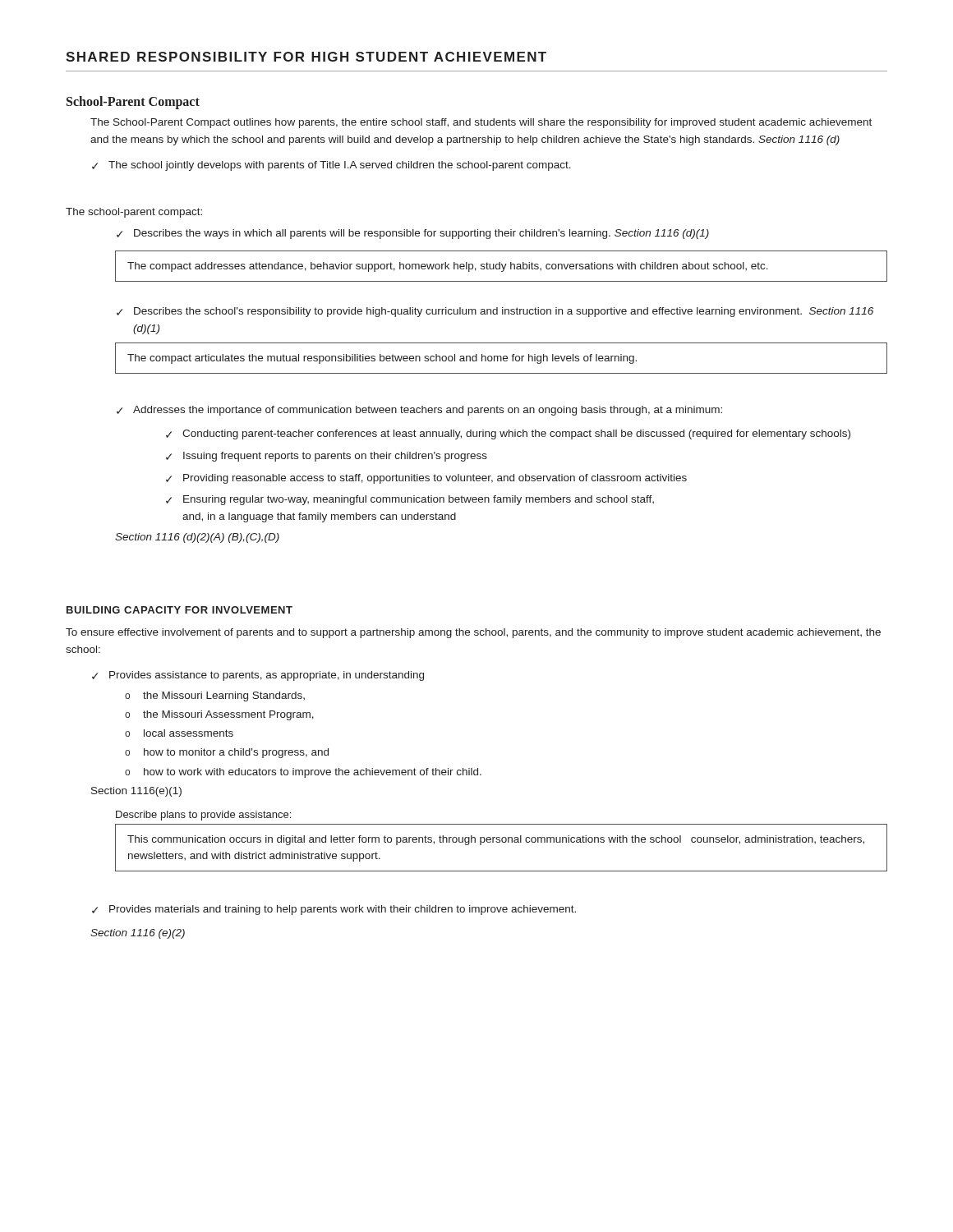
Task: Point to the block beginning "✓ The school"
Action: [x=489, y=166]
